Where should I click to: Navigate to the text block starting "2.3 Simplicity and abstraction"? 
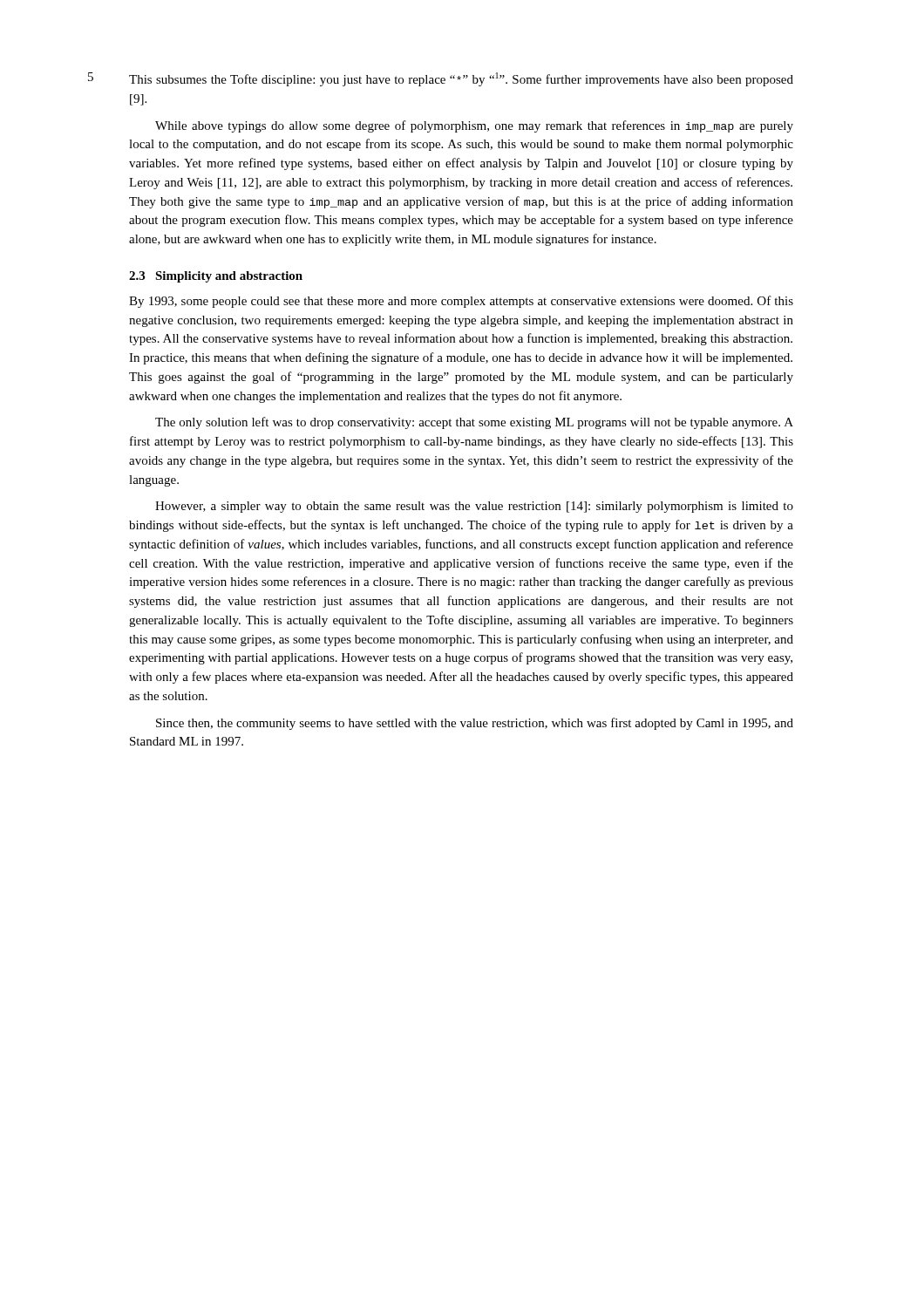pos(216,275)
